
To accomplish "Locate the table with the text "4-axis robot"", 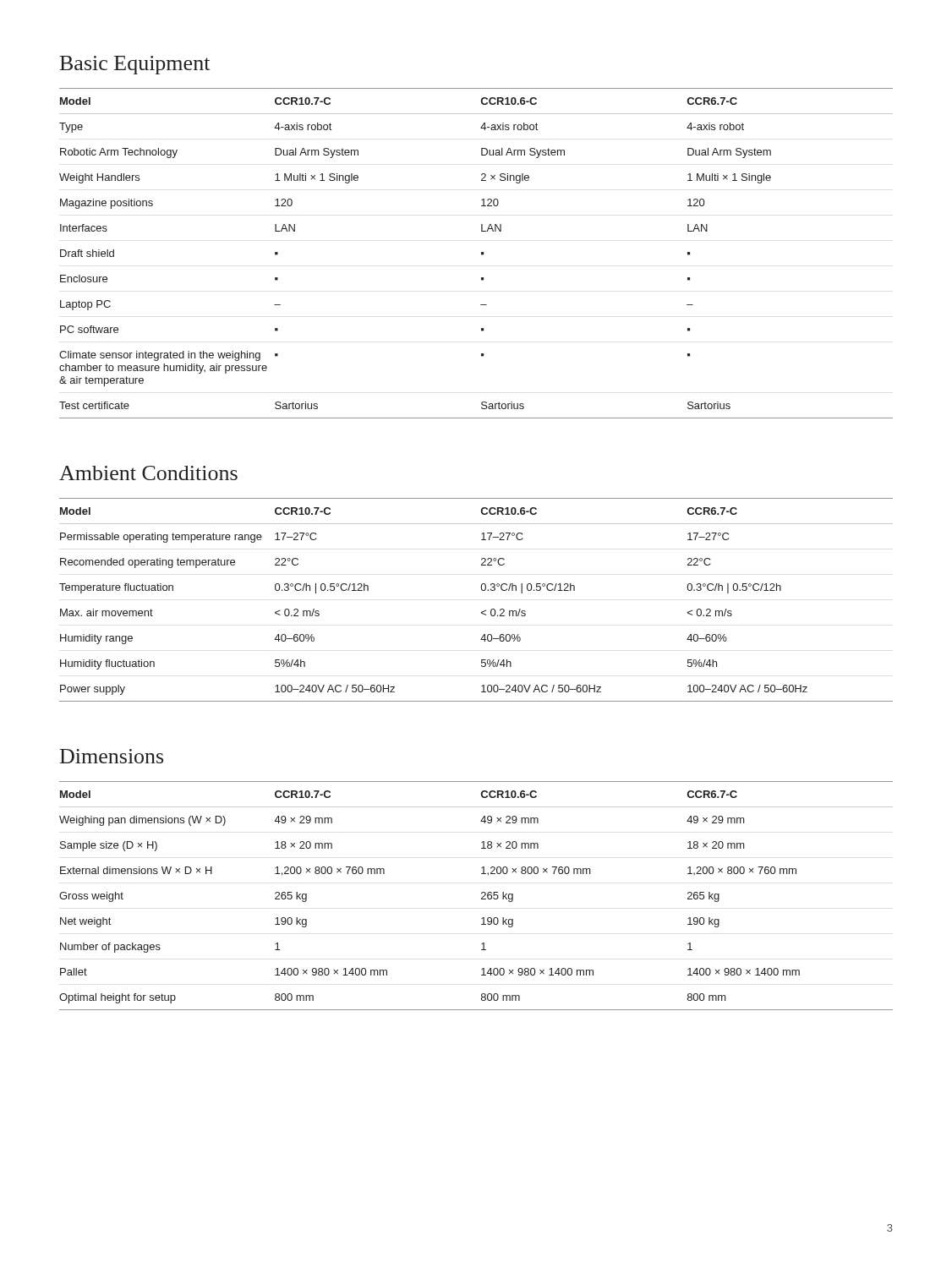I will click(476, 253).
